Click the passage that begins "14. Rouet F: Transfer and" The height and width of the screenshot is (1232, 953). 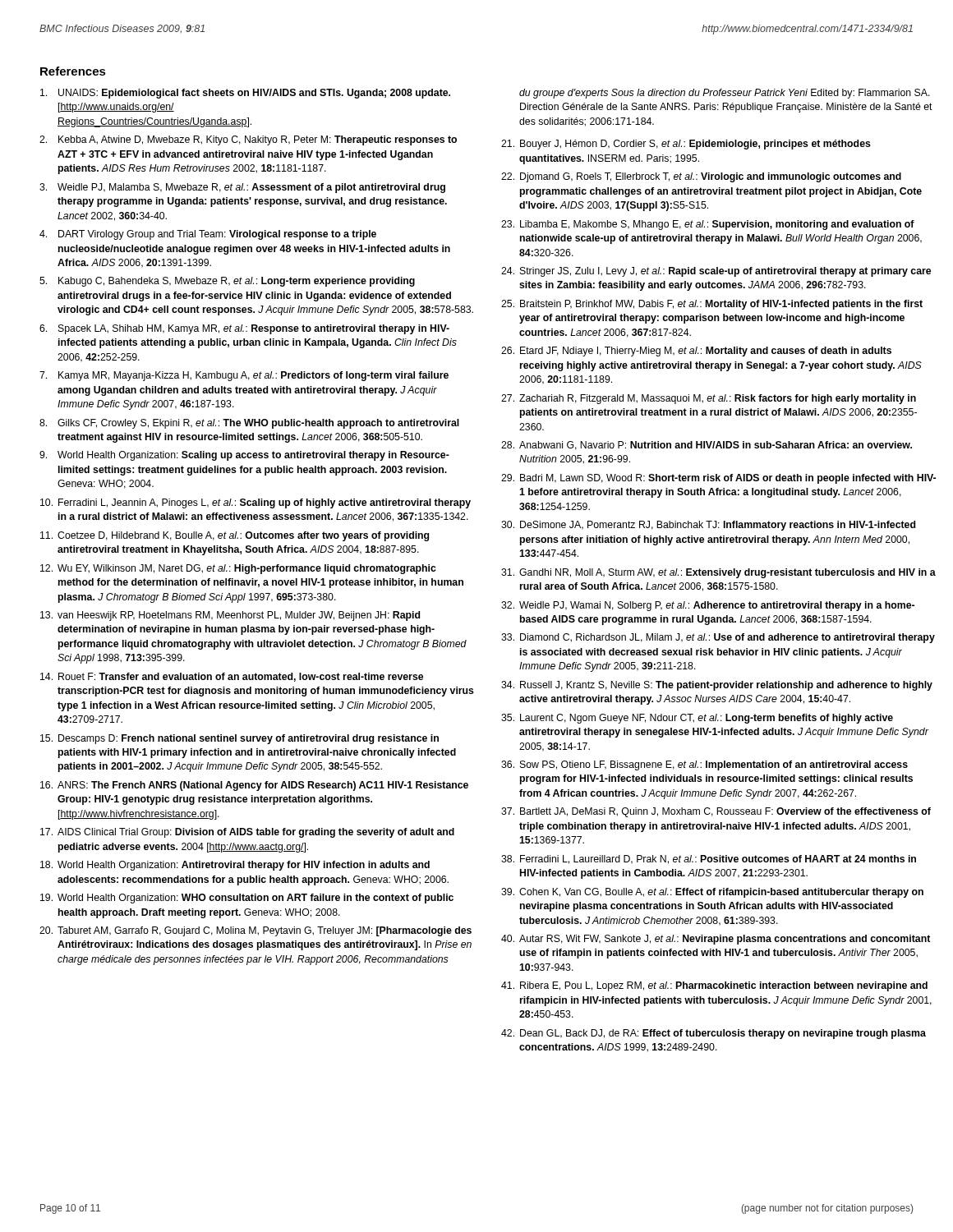click(x=257, y=699)
